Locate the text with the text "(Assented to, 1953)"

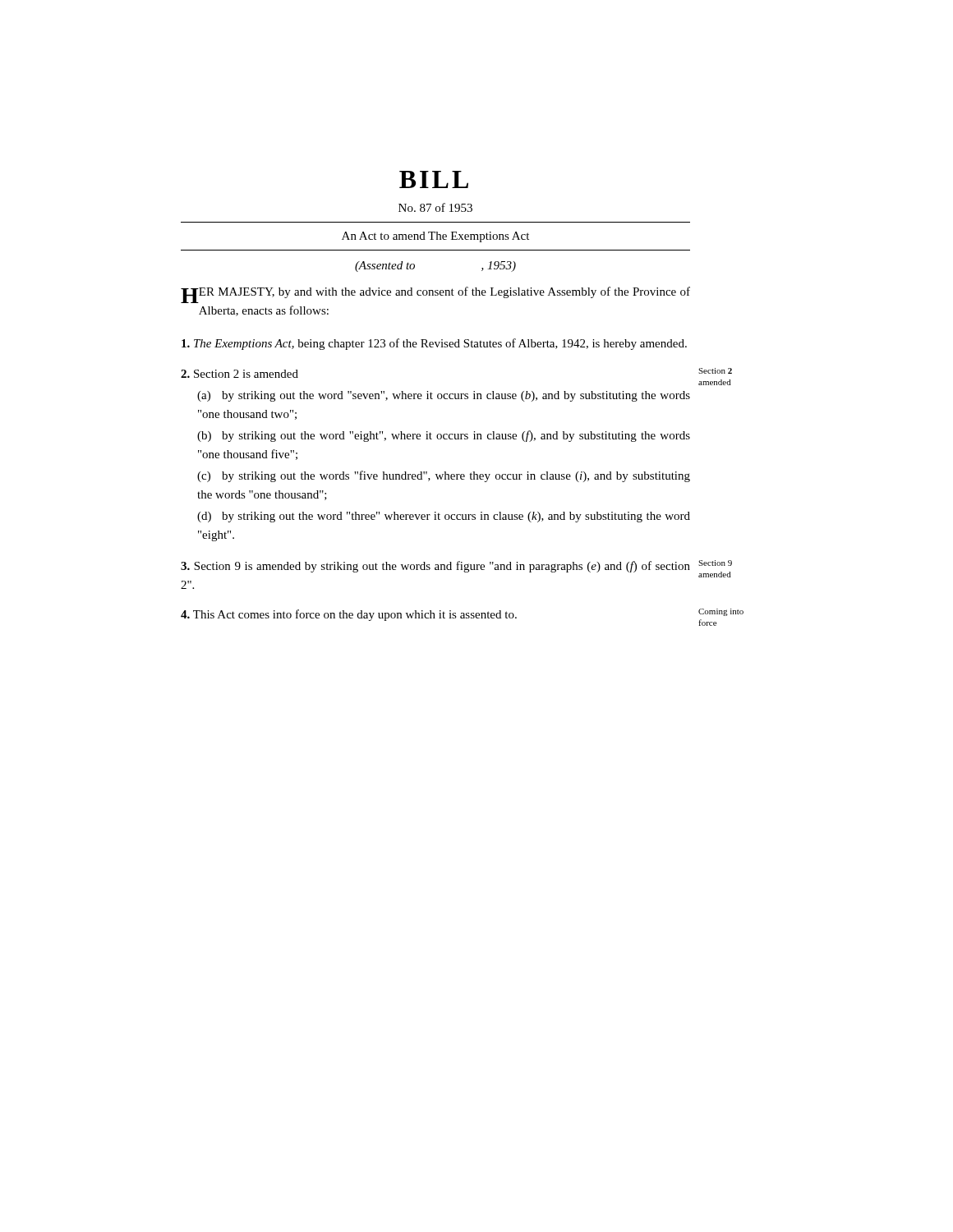tap(383, 267)
